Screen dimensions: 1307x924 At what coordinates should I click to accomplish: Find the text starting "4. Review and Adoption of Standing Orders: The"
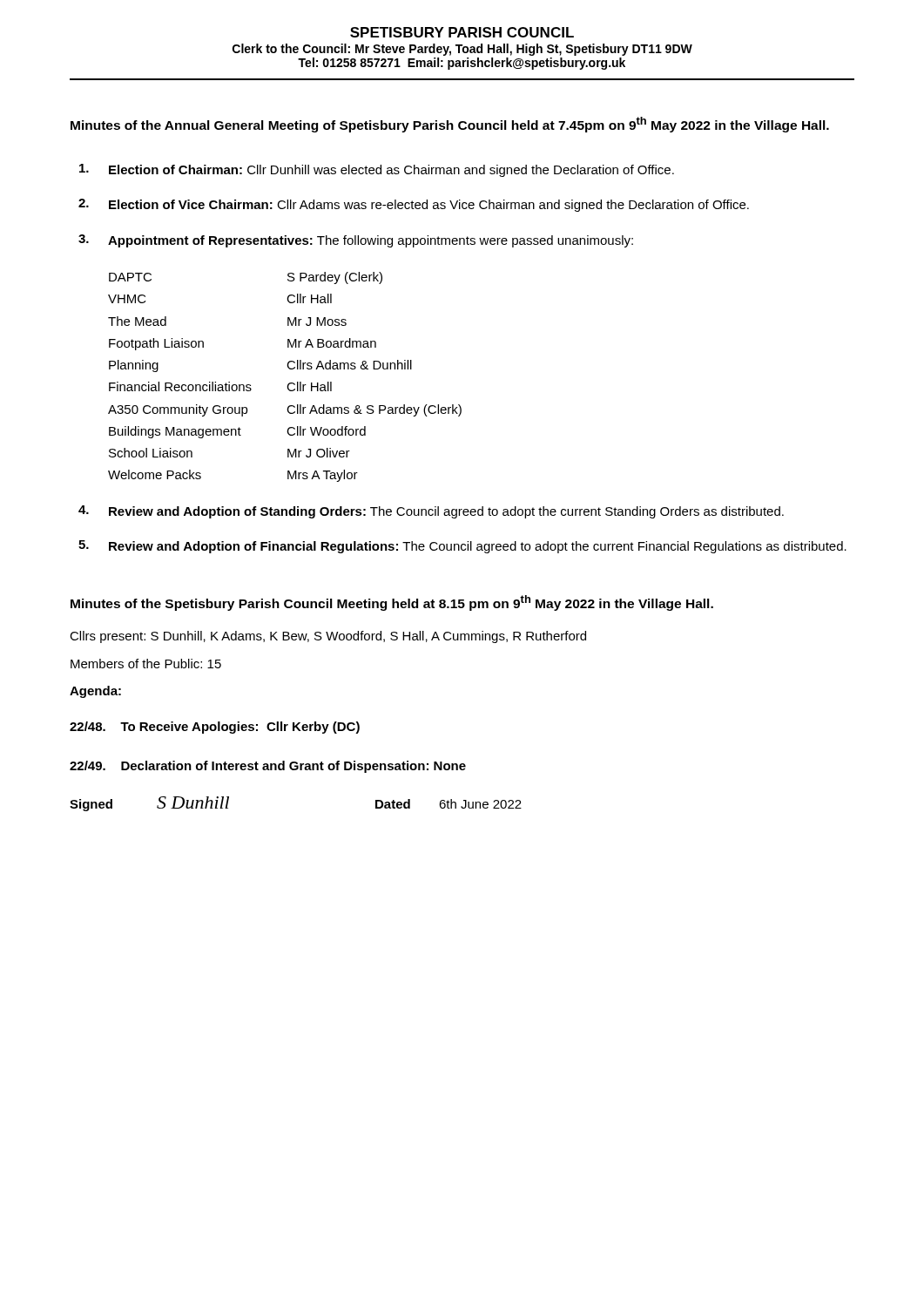pyautogui.click(x=466, y=511)
